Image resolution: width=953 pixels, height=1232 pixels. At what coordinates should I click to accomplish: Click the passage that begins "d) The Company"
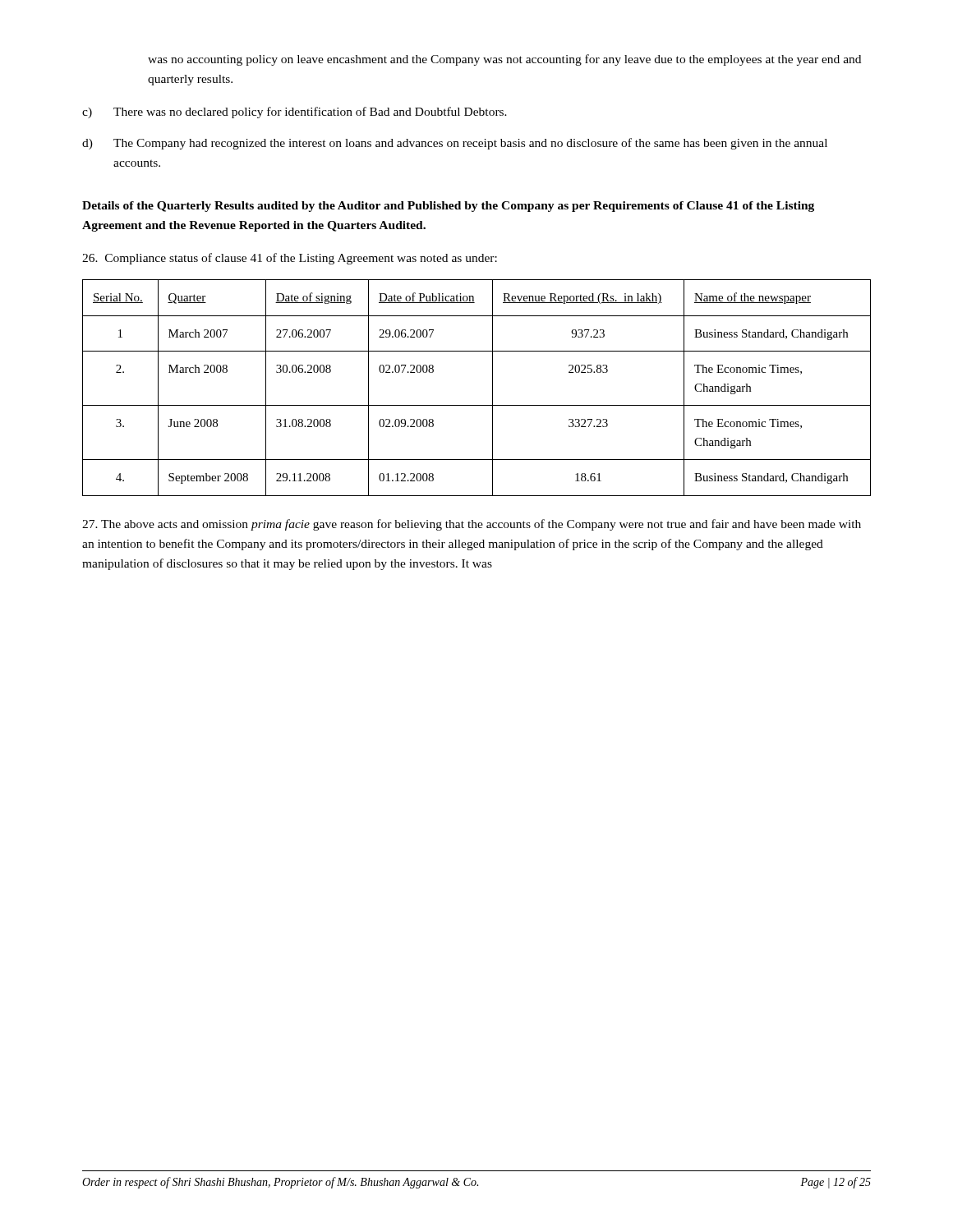[476, 153]
